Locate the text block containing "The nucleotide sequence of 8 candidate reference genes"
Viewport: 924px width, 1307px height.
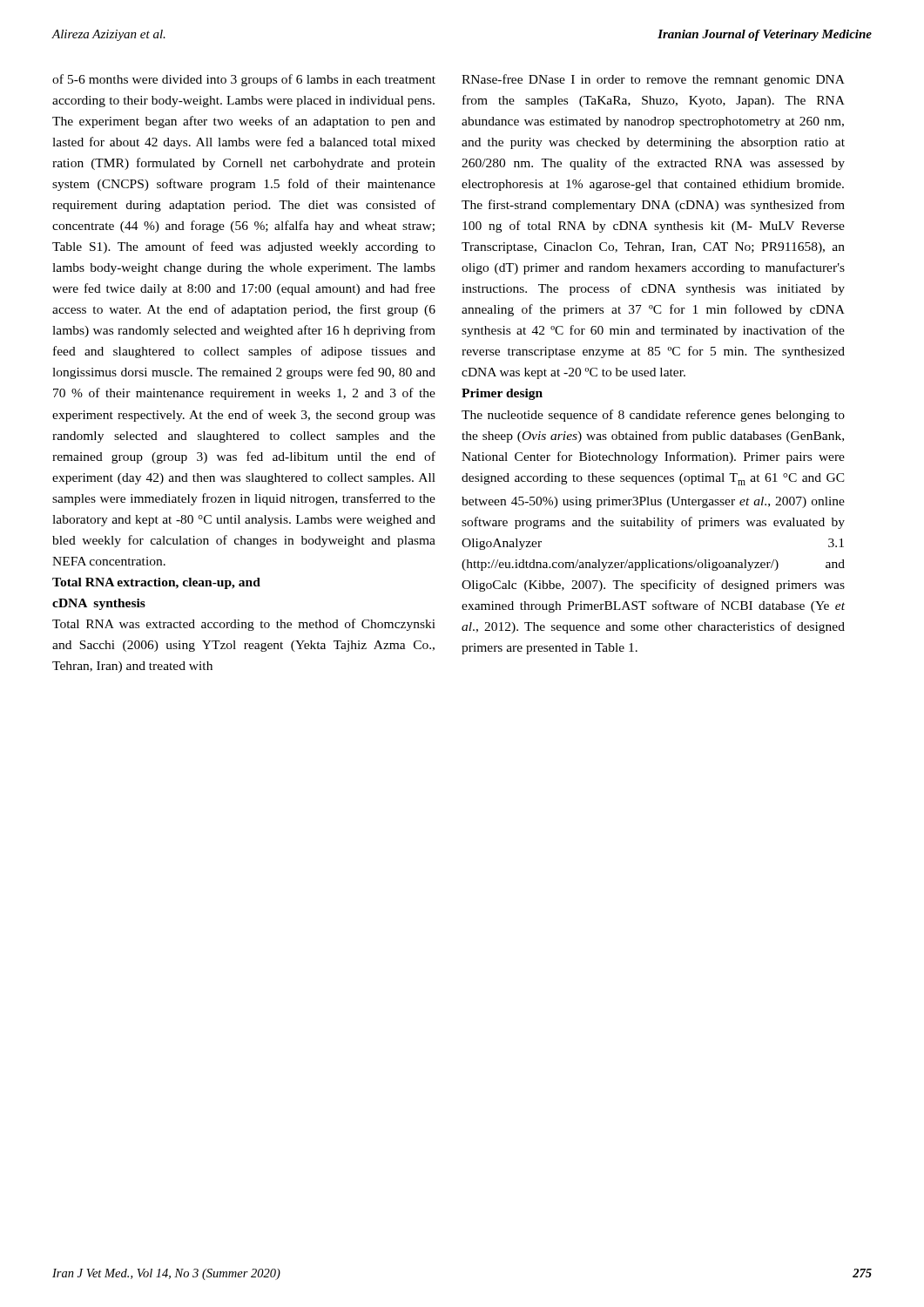point(653,531)
